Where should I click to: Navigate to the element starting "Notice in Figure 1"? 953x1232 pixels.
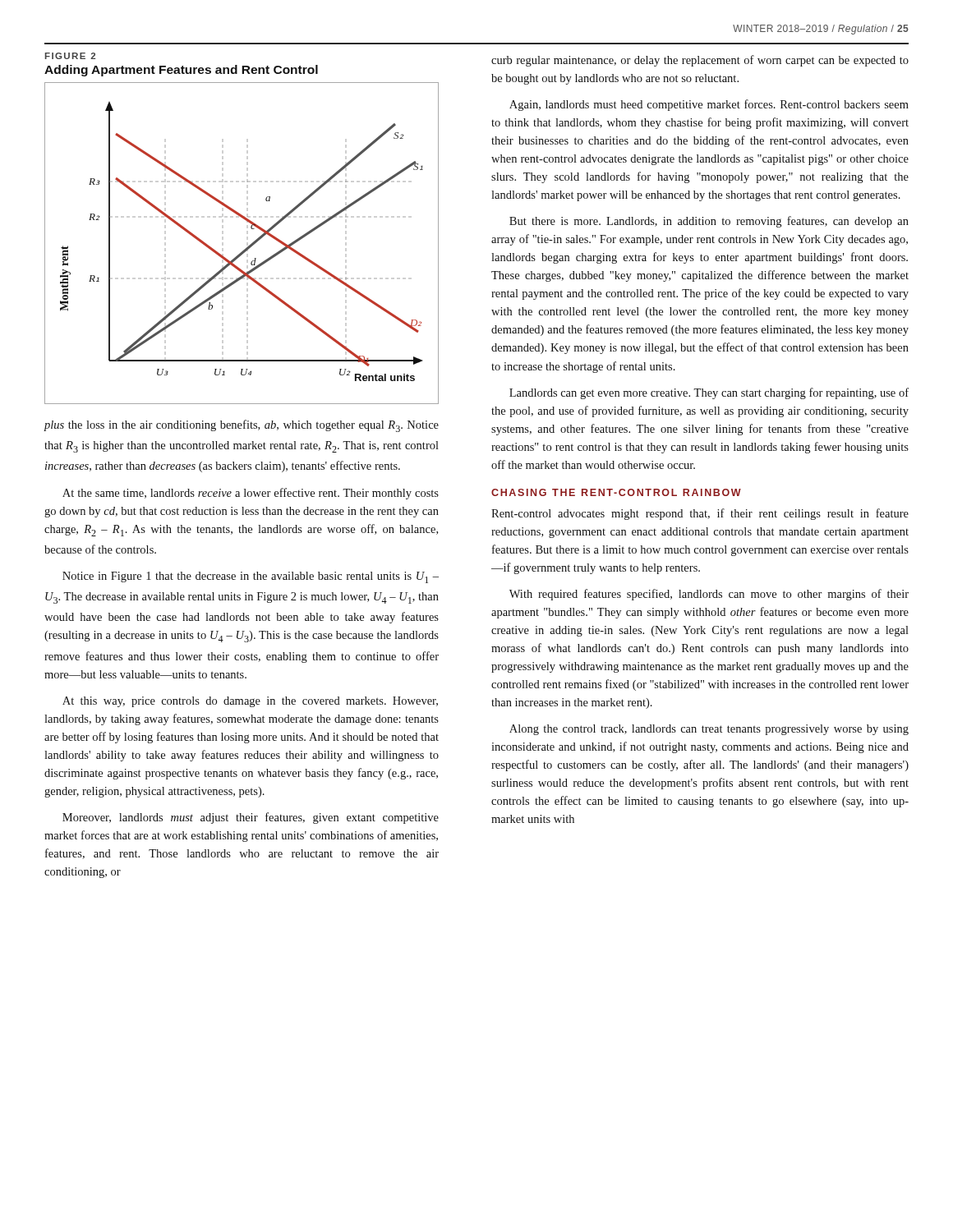pos(242,625)
